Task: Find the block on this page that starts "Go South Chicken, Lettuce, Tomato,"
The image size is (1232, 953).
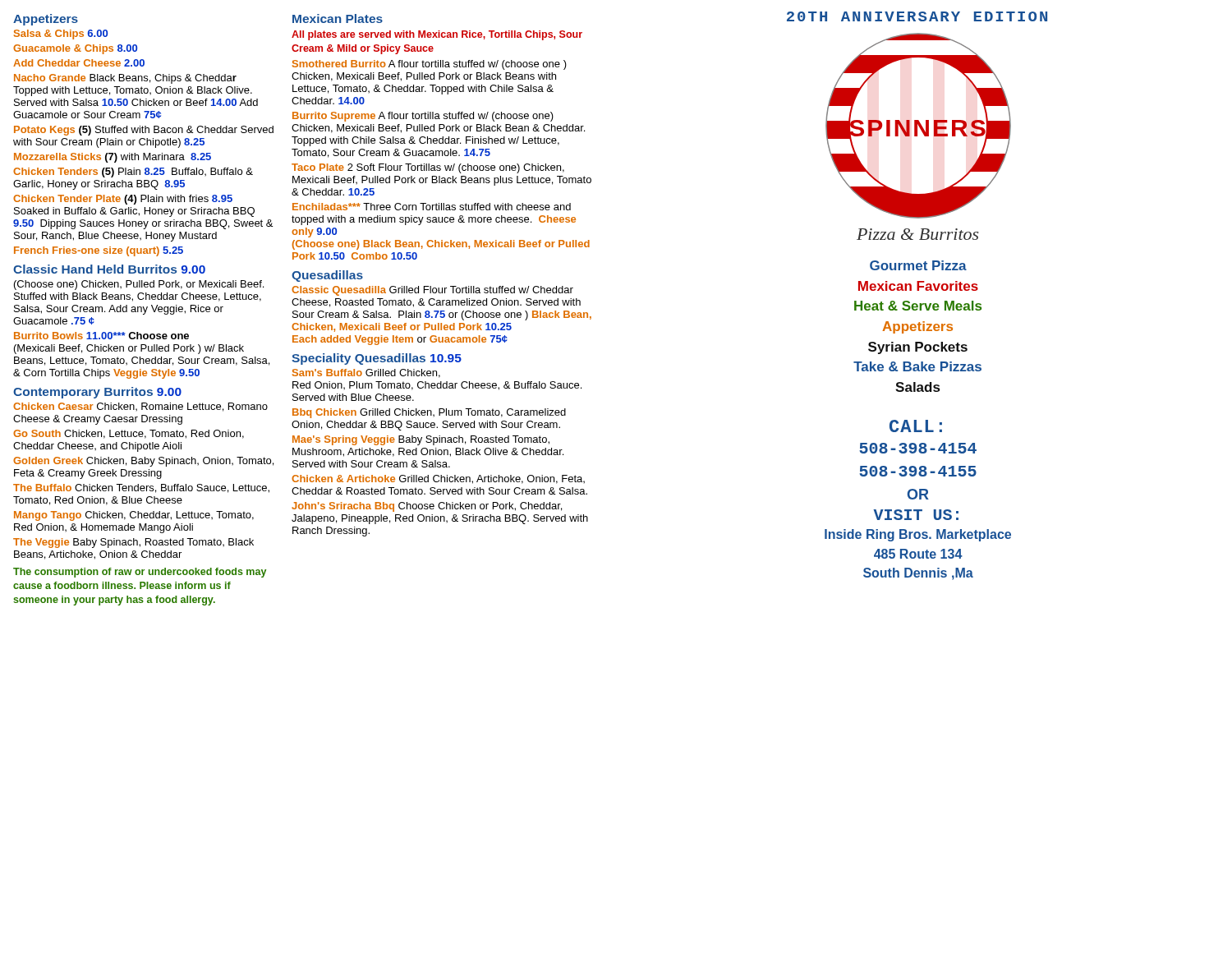Action: click(129, 440)
